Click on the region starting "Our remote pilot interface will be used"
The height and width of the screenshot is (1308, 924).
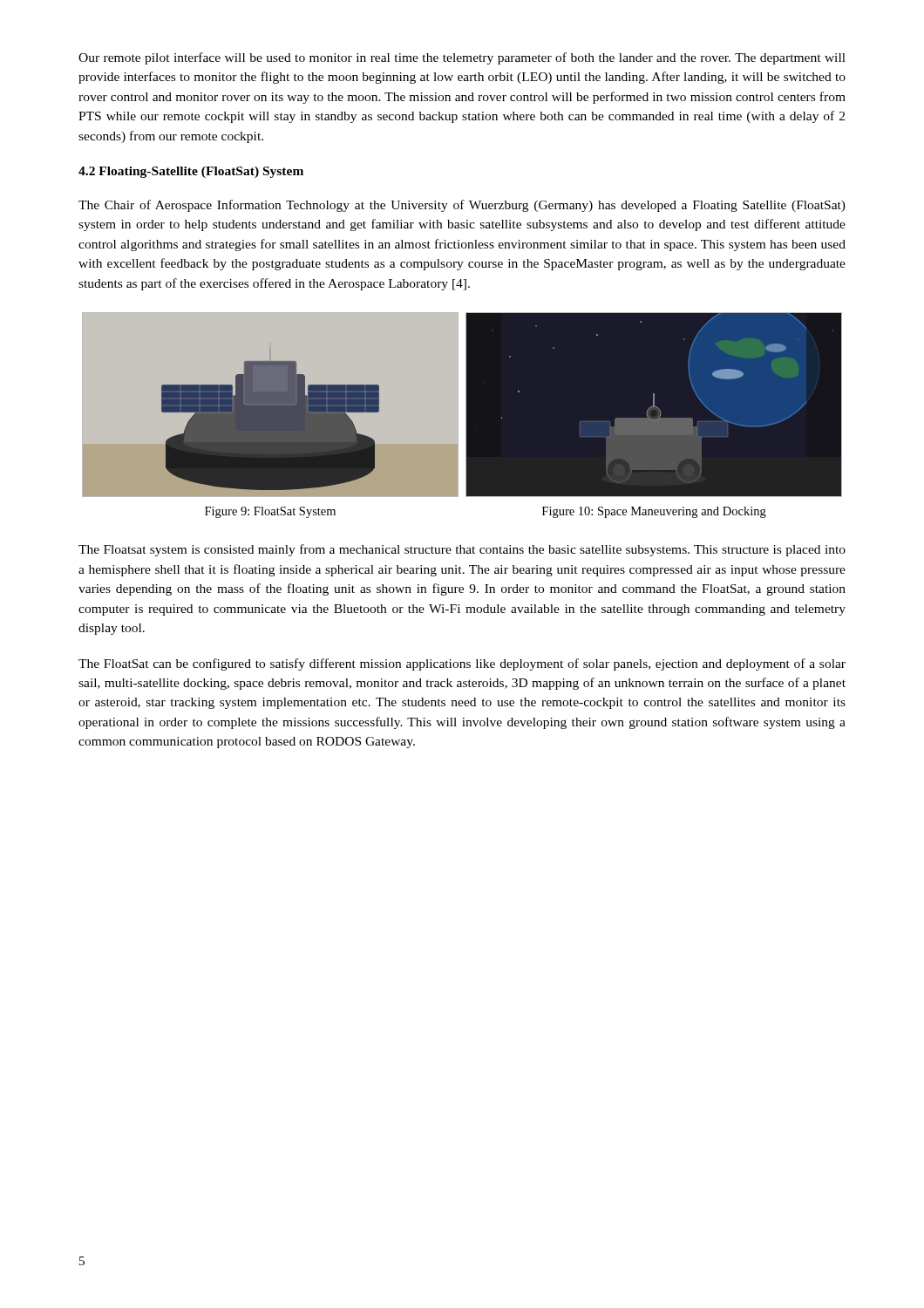click(x=462, y=96)
